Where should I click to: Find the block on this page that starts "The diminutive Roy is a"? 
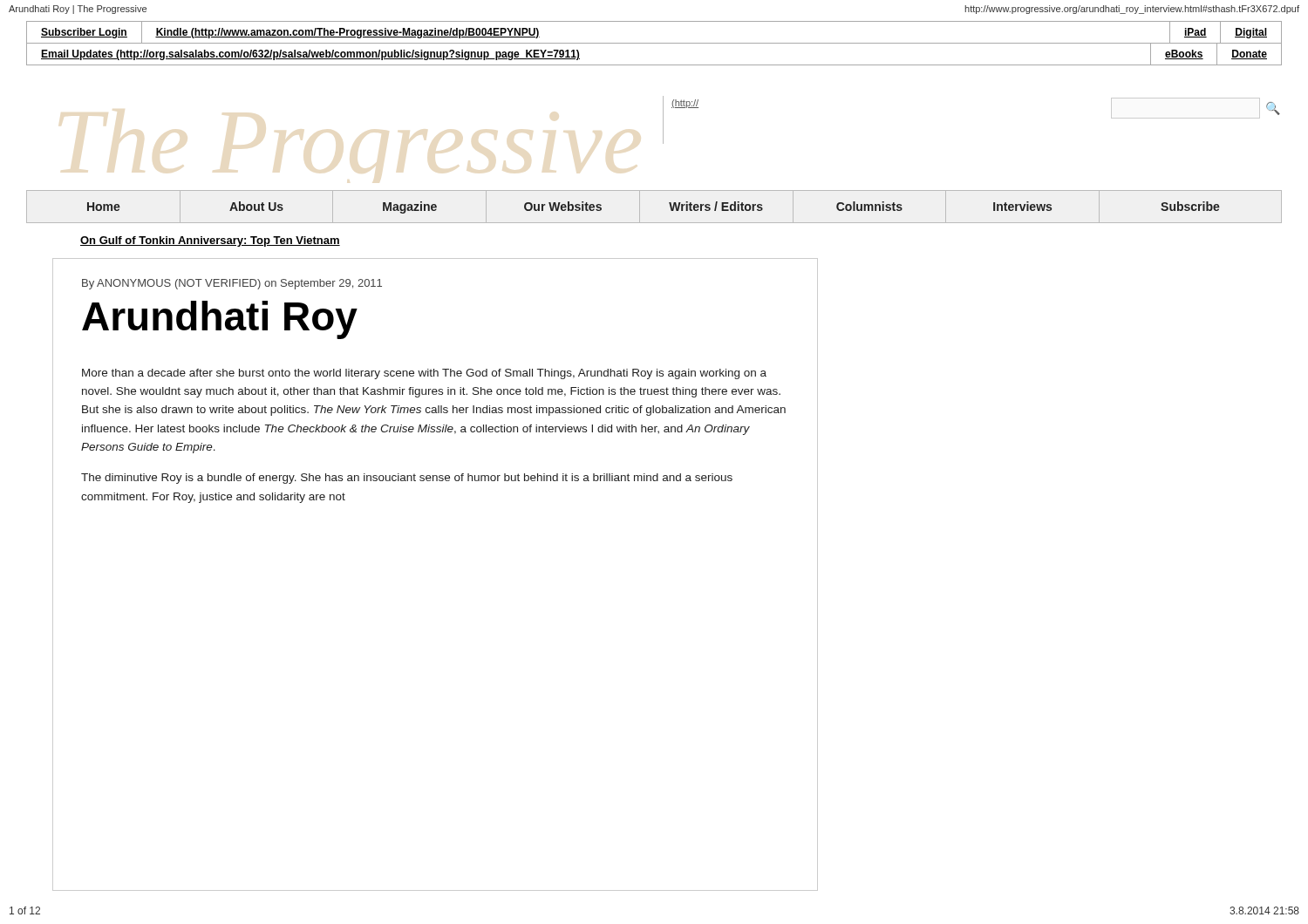407,487
